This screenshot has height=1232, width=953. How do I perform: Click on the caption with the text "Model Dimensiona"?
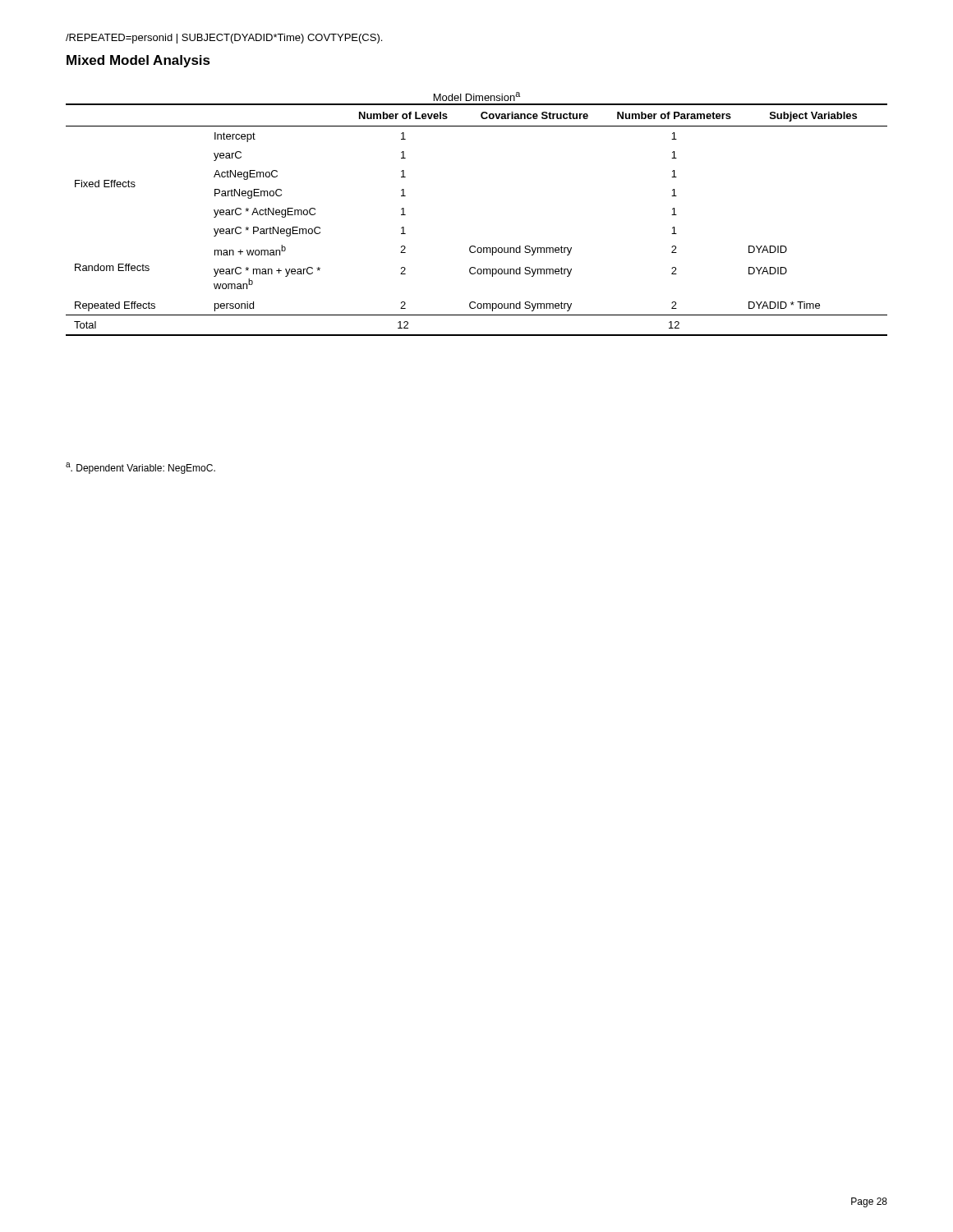coord(476,96)
